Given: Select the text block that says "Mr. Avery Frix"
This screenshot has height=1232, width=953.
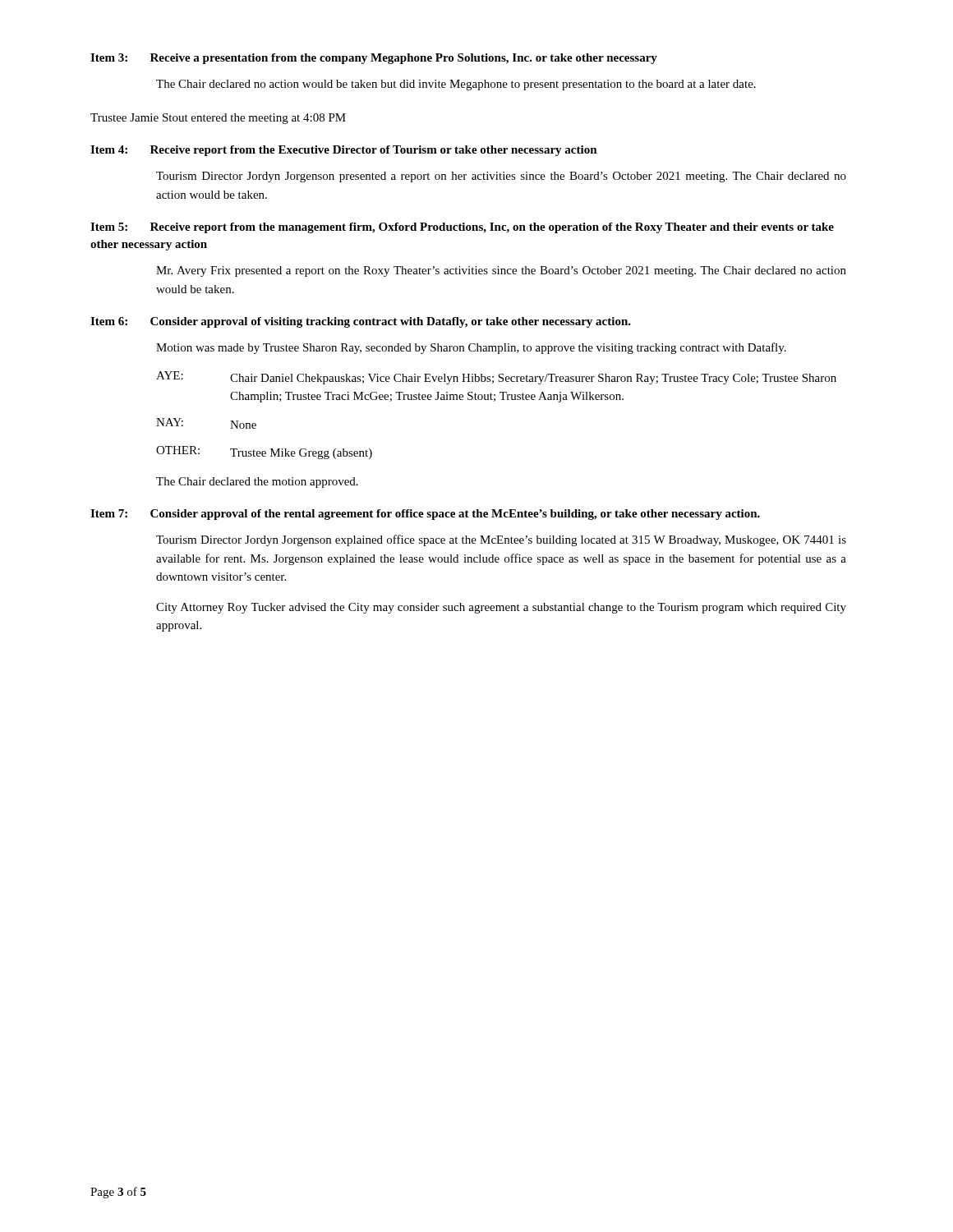Looking at the screenshot, I should (501, 279).
